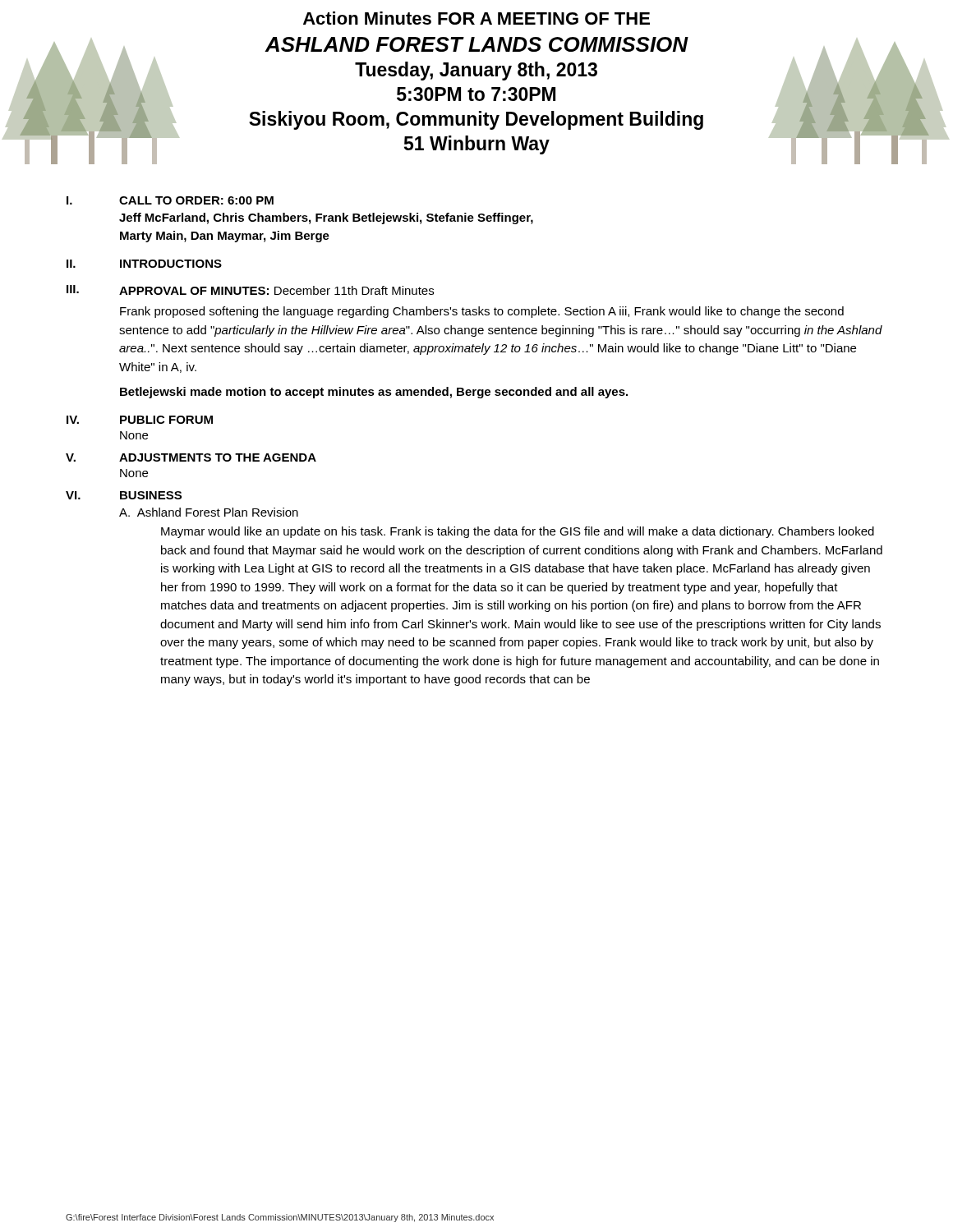The height and width of the screenshot is (1232, 953).
Task: Where does it say "VI. BUSINESS"?
Action: click(124, 495)
